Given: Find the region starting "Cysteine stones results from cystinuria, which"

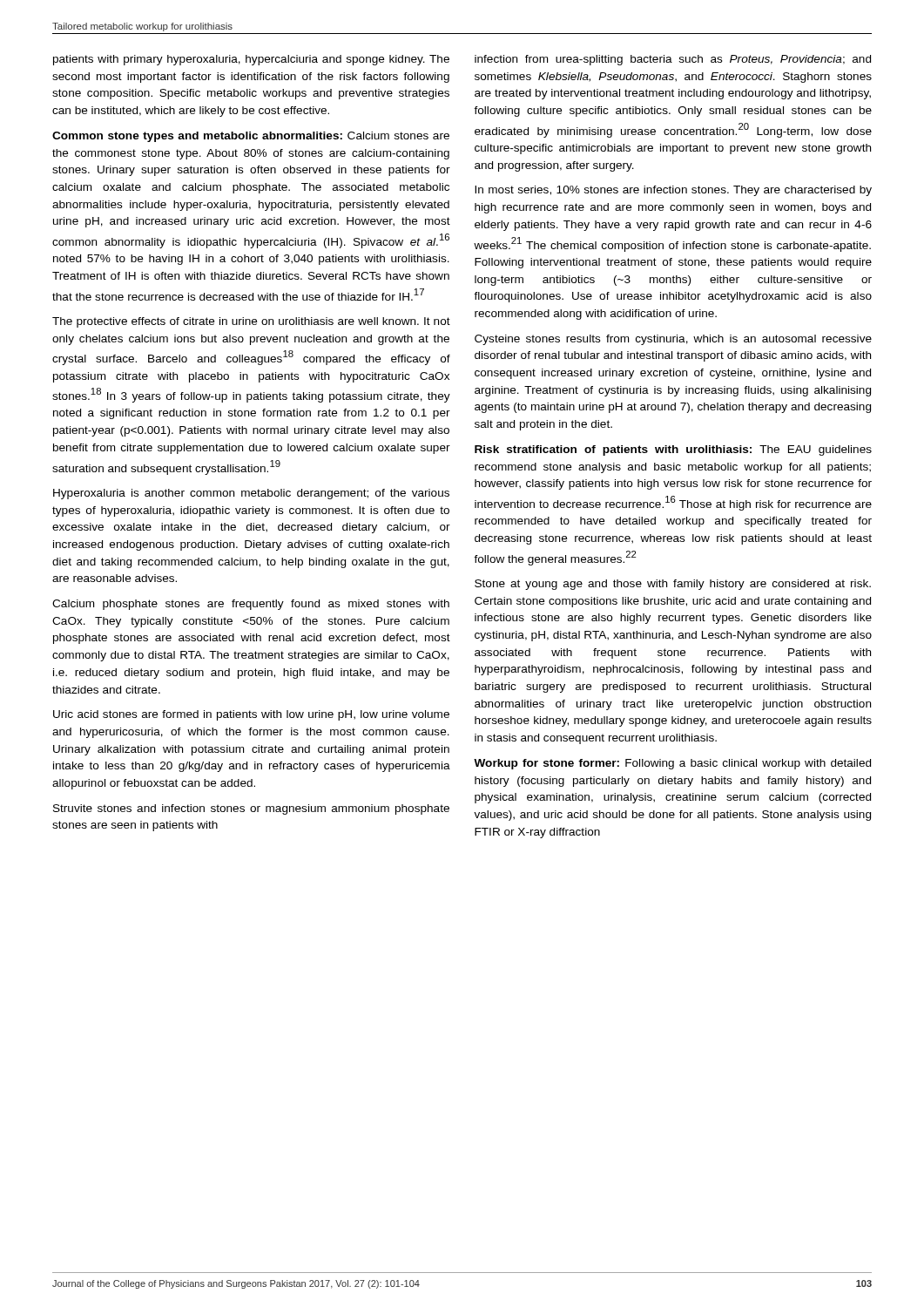Looking at the screenshot, I should point(673,381).
